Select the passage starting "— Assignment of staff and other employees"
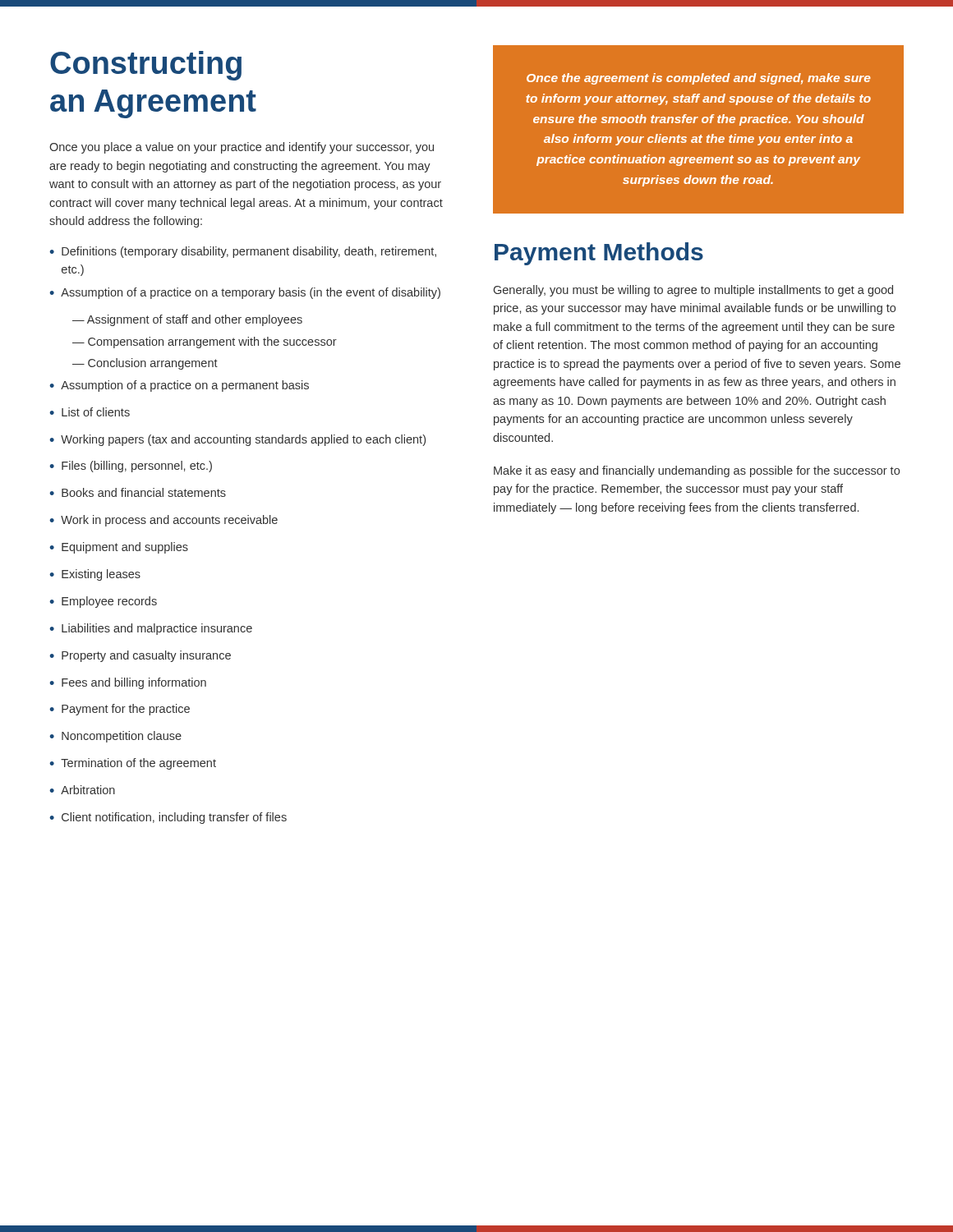This screenshot has height=1232, width=953. point(187,320)
